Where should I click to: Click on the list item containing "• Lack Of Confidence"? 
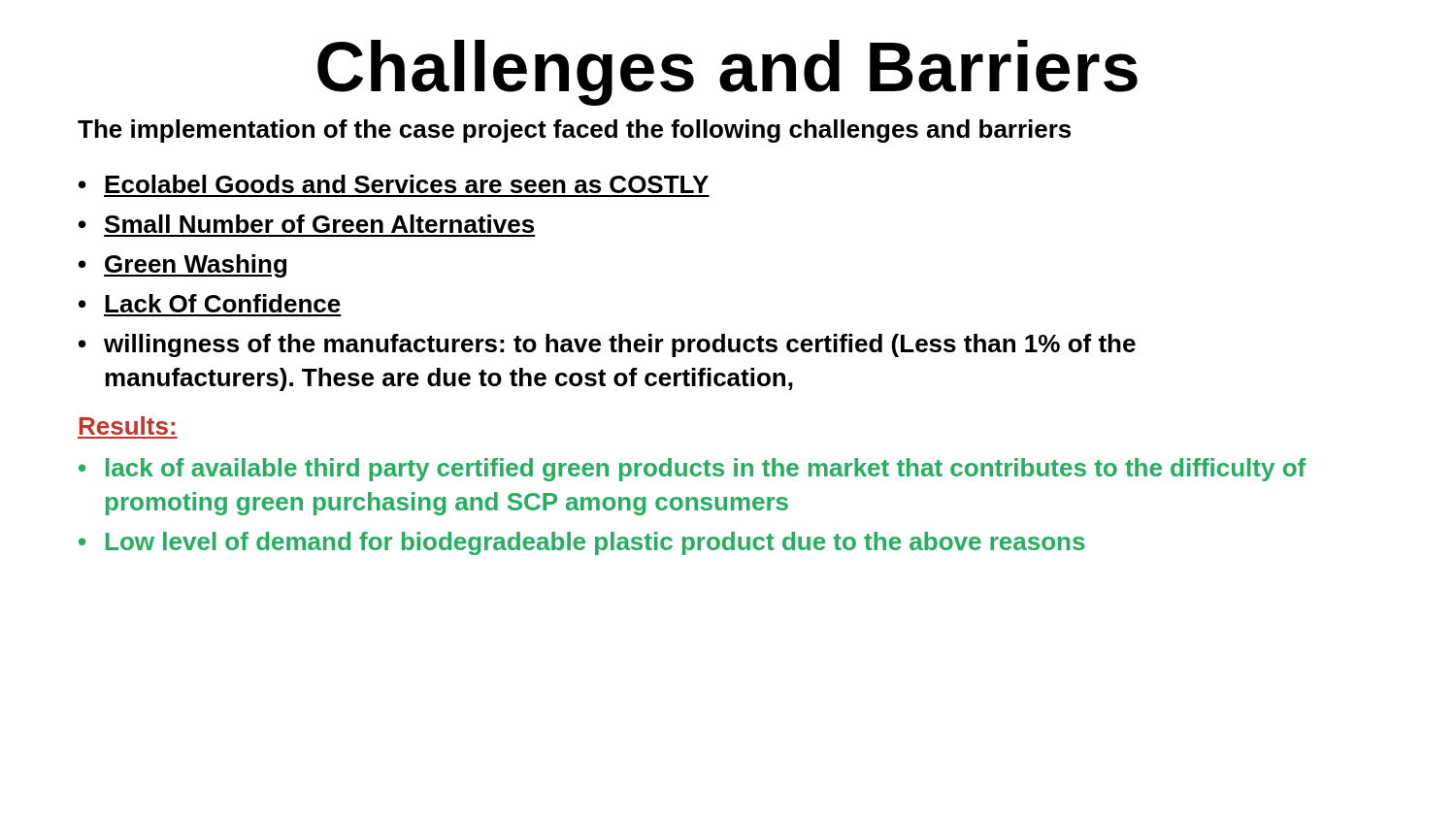click(209, 305)
